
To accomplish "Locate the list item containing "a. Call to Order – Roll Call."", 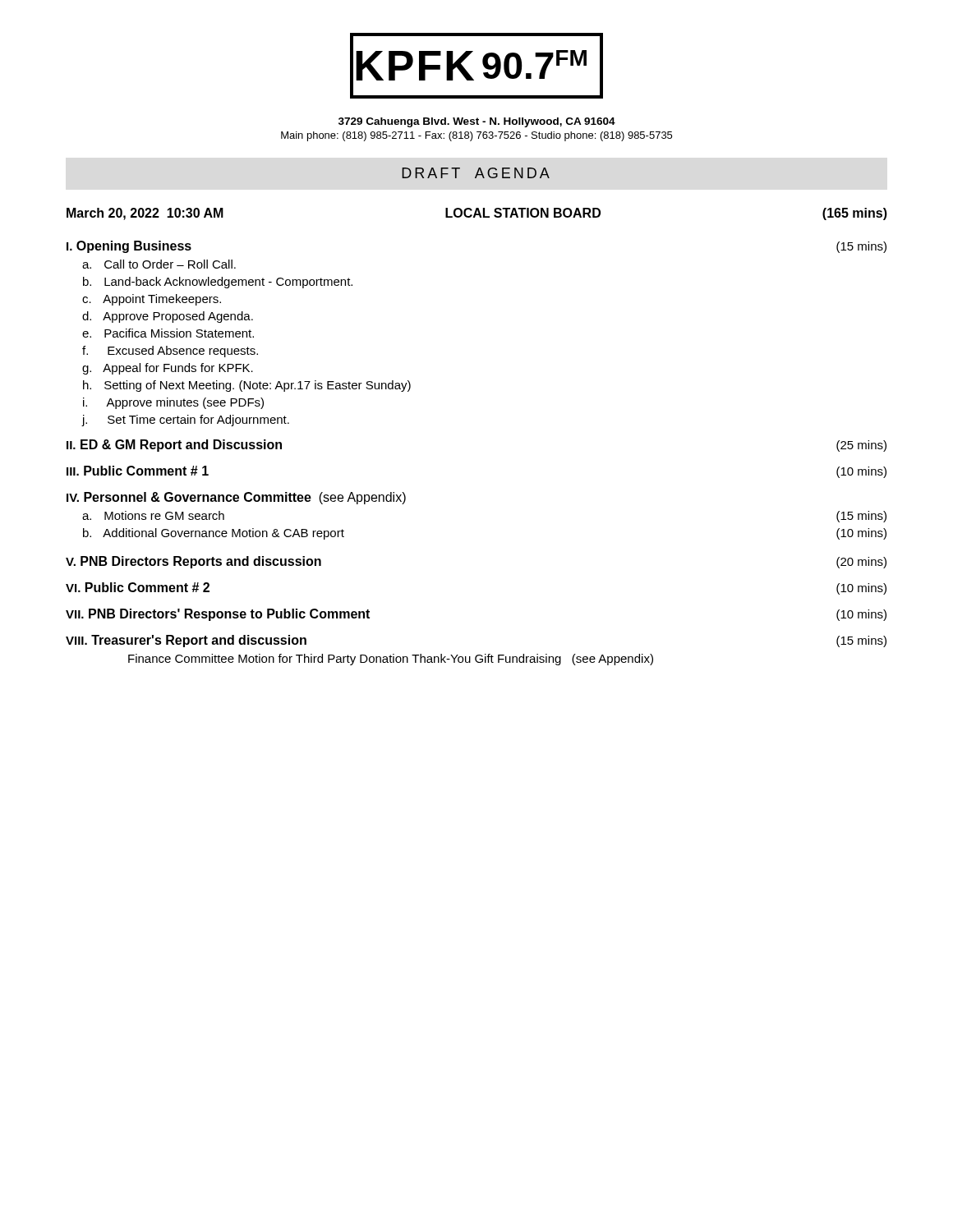I will pos(159,264).
